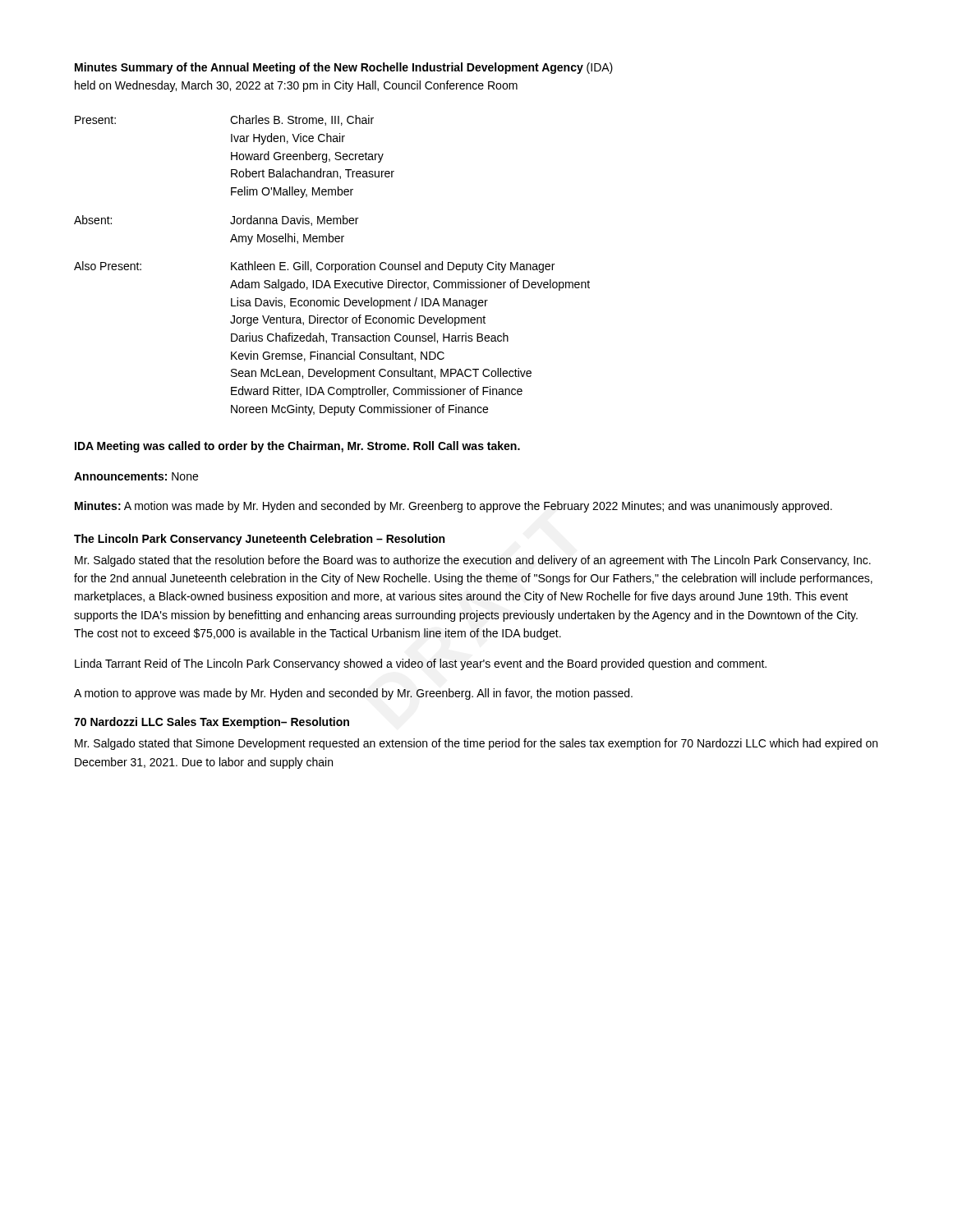Select the block starting "70 Nardozzi LLC"
Viewport: 953px width, 1232px height.
point(212,722)
